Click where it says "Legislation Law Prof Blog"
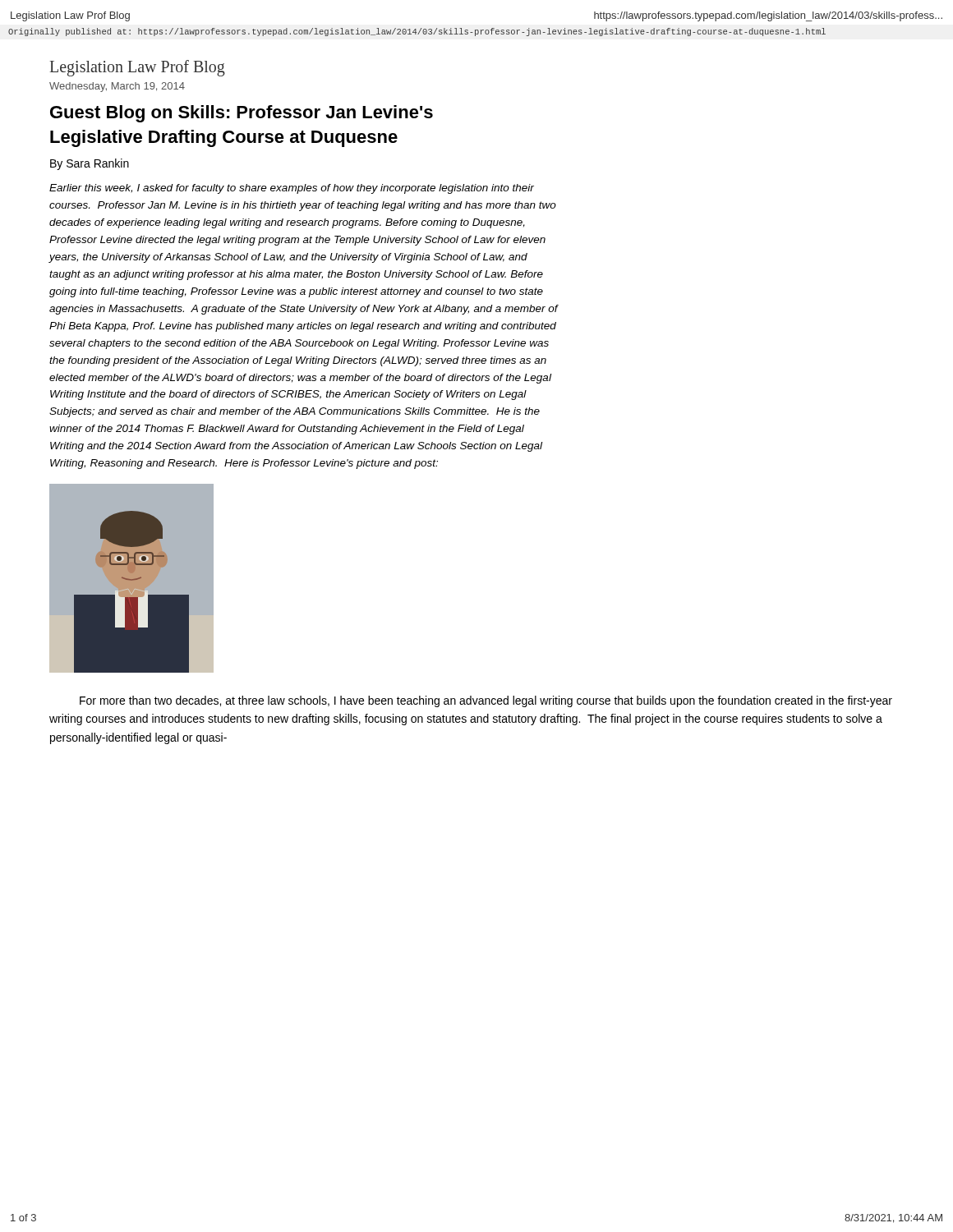This screenshot has height=1232, width=953. 137,67
